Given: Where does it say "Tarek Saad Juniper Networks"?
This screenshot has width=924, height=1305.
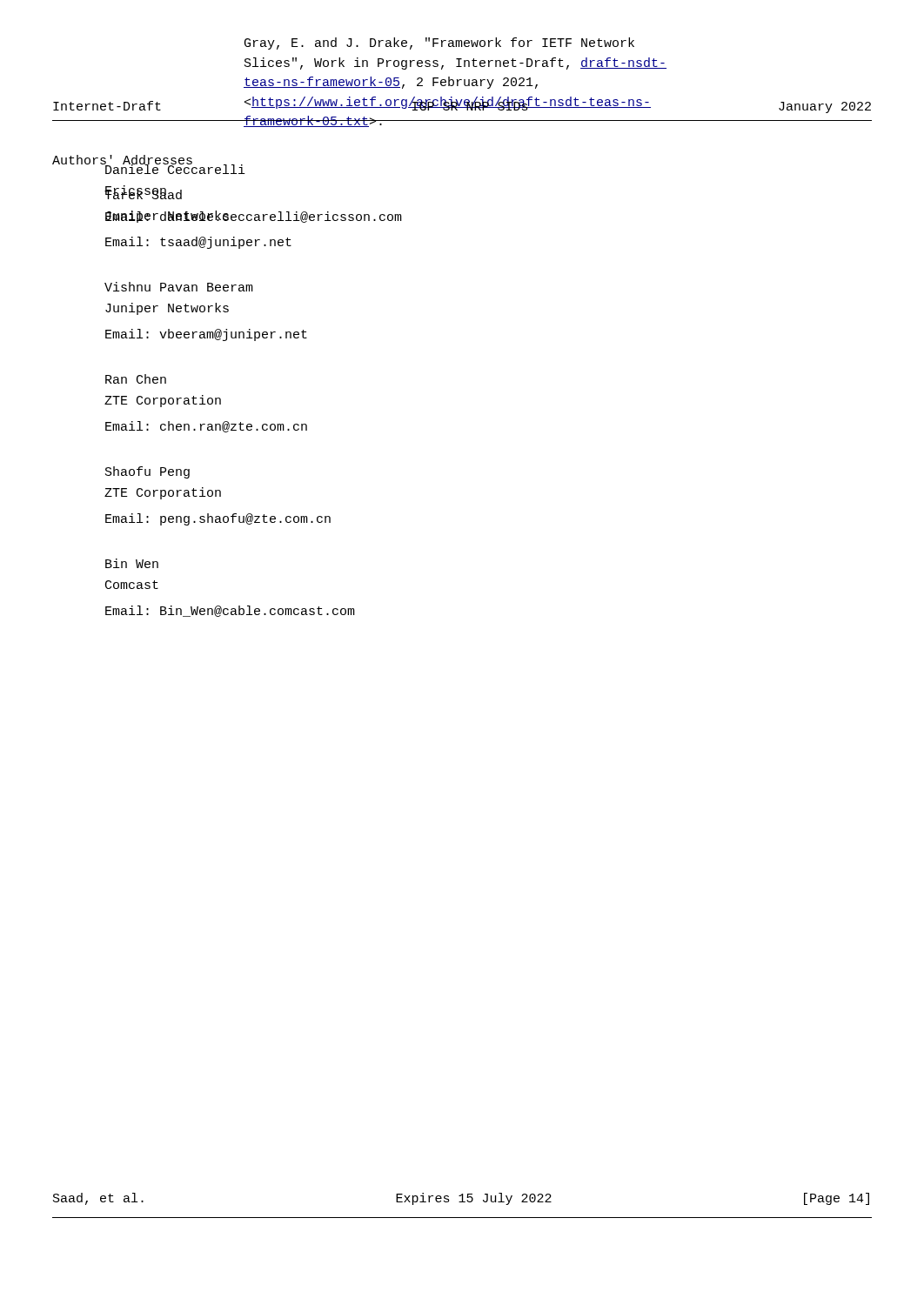Looking at the screenshot, I should (x=167, y=206).
